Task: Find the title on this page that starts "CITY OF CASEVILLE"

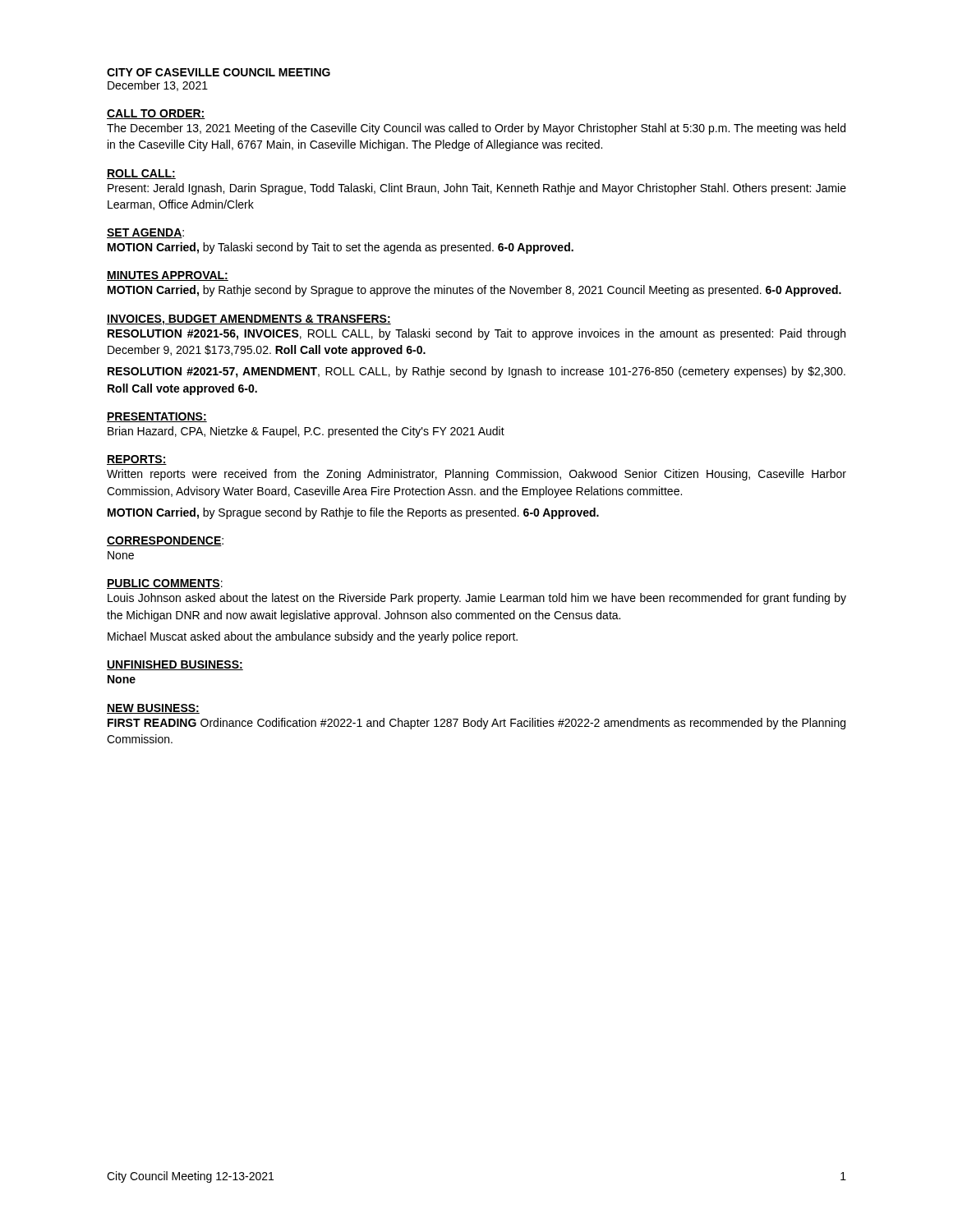Action: [x=219, y=72]
